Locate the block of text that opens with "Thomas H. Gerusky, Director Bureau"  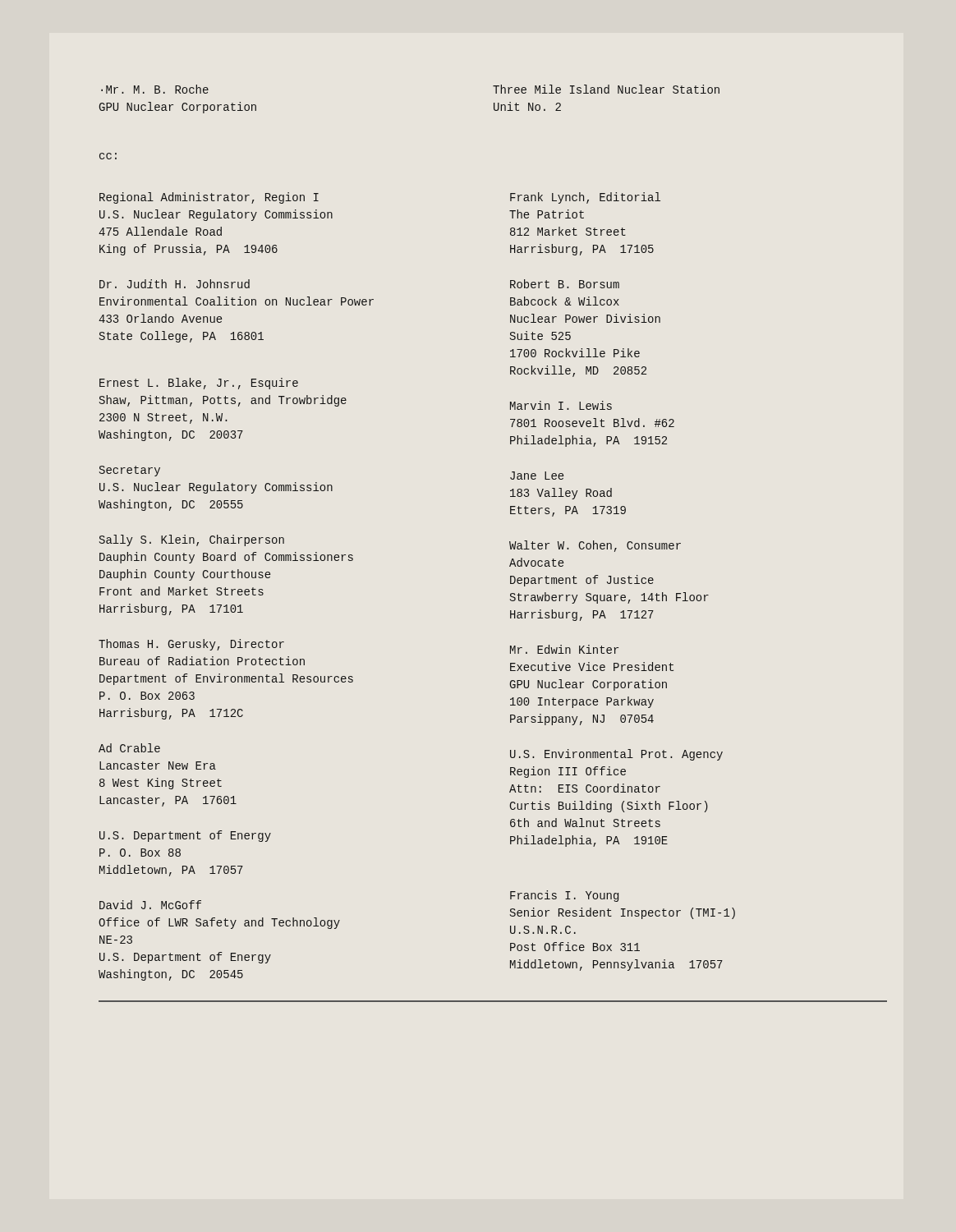tap(226, 679)
